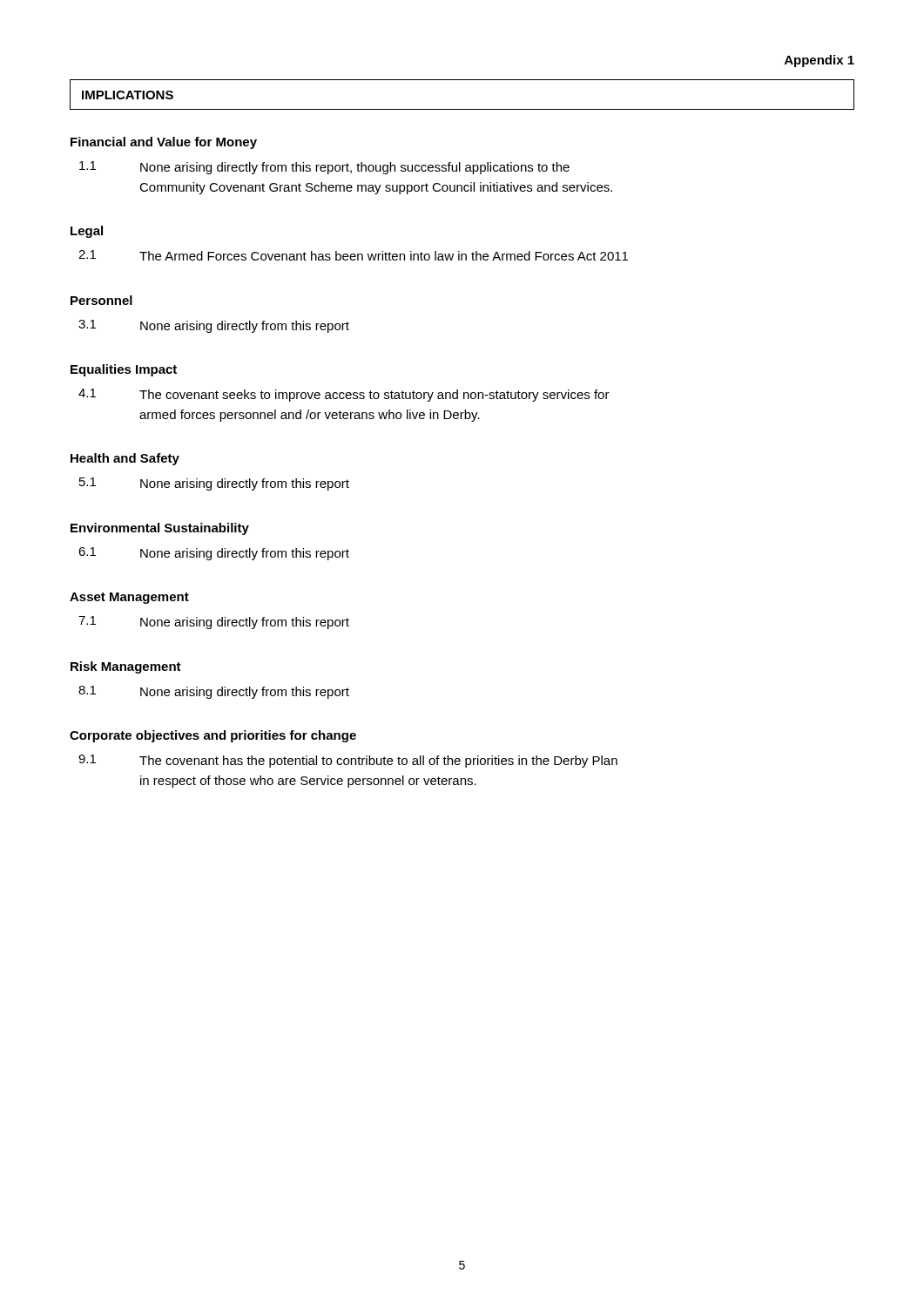
Task: Locate the block starting "1 None arising directly from this"
Action: pyautogui.click(x=342, y=177)
